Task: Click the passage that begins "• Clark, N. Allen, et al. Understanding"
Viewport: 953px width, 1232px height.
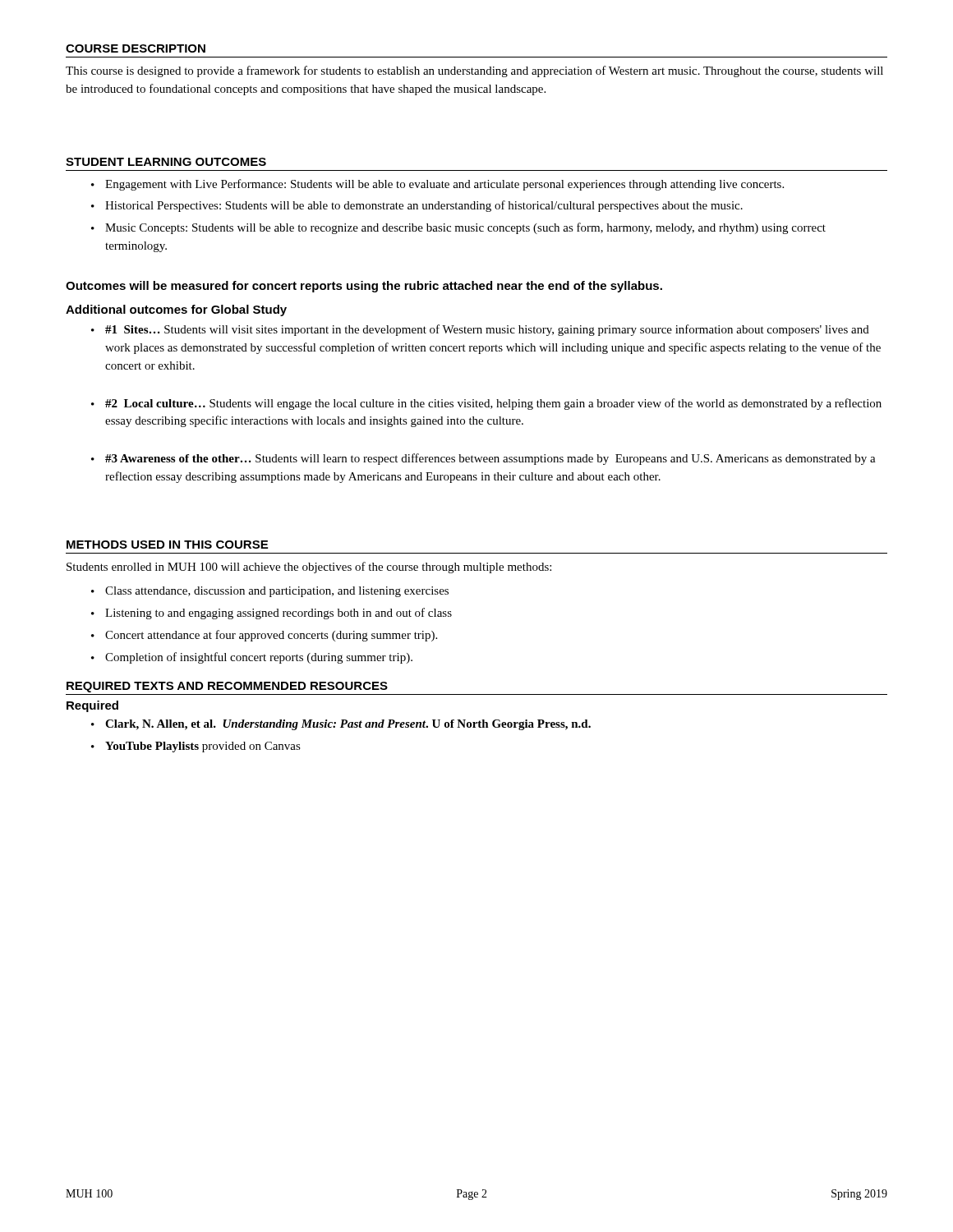Action: 489,725
